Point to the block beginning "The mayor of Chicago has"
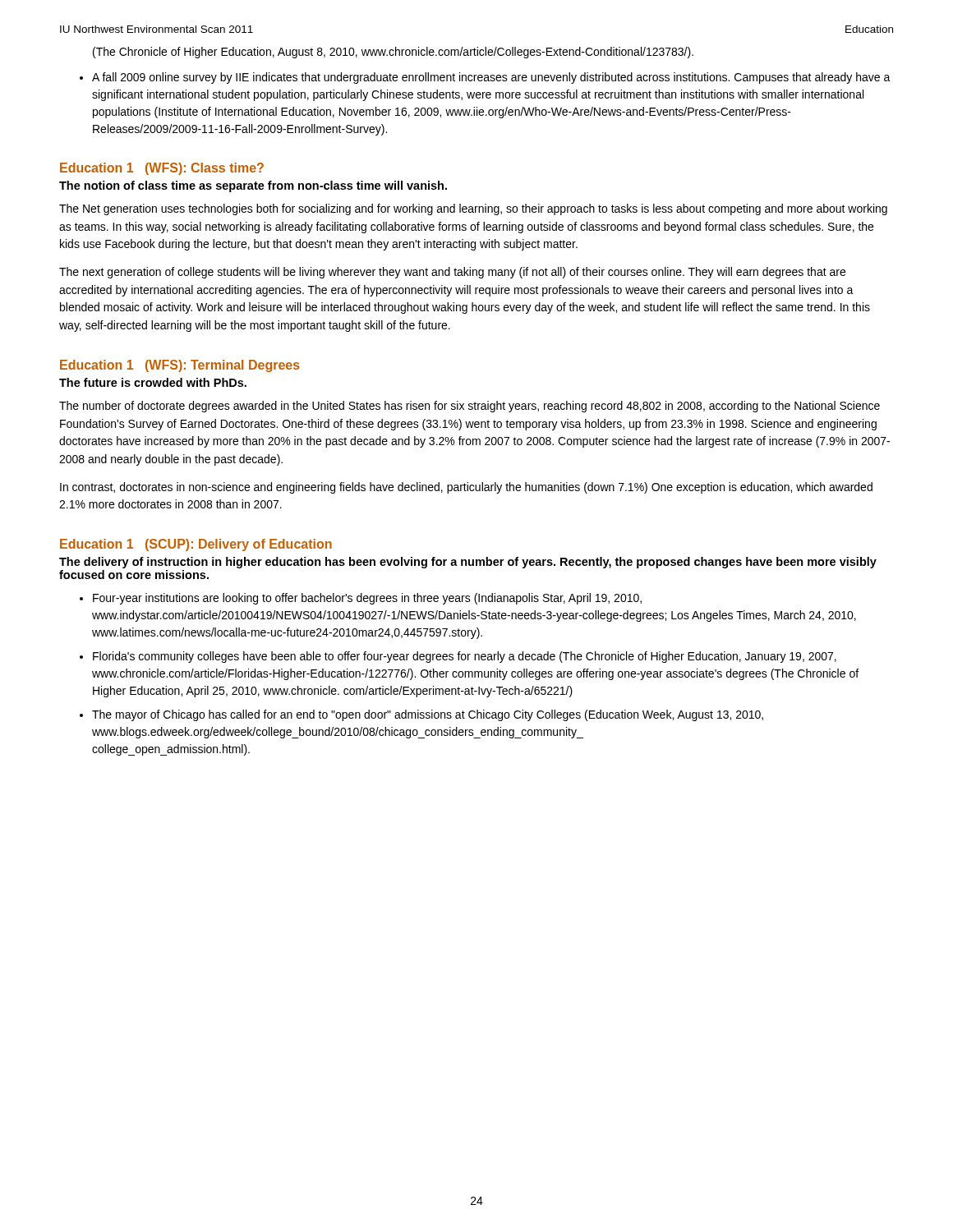Viewport: 953px width, 1232px height. [x=428, y=732]
